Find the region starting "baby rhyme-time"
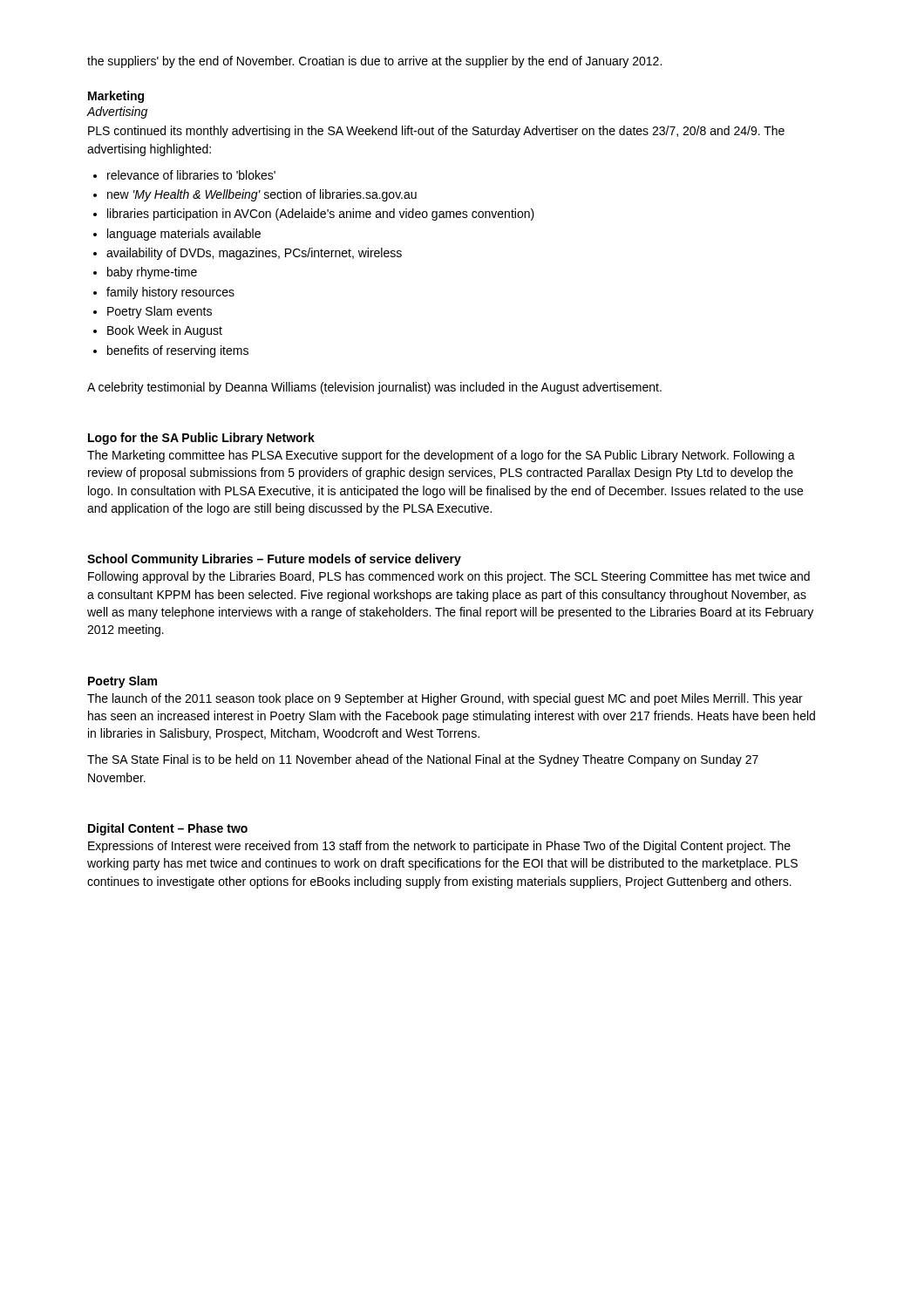 tap(145, 273)
